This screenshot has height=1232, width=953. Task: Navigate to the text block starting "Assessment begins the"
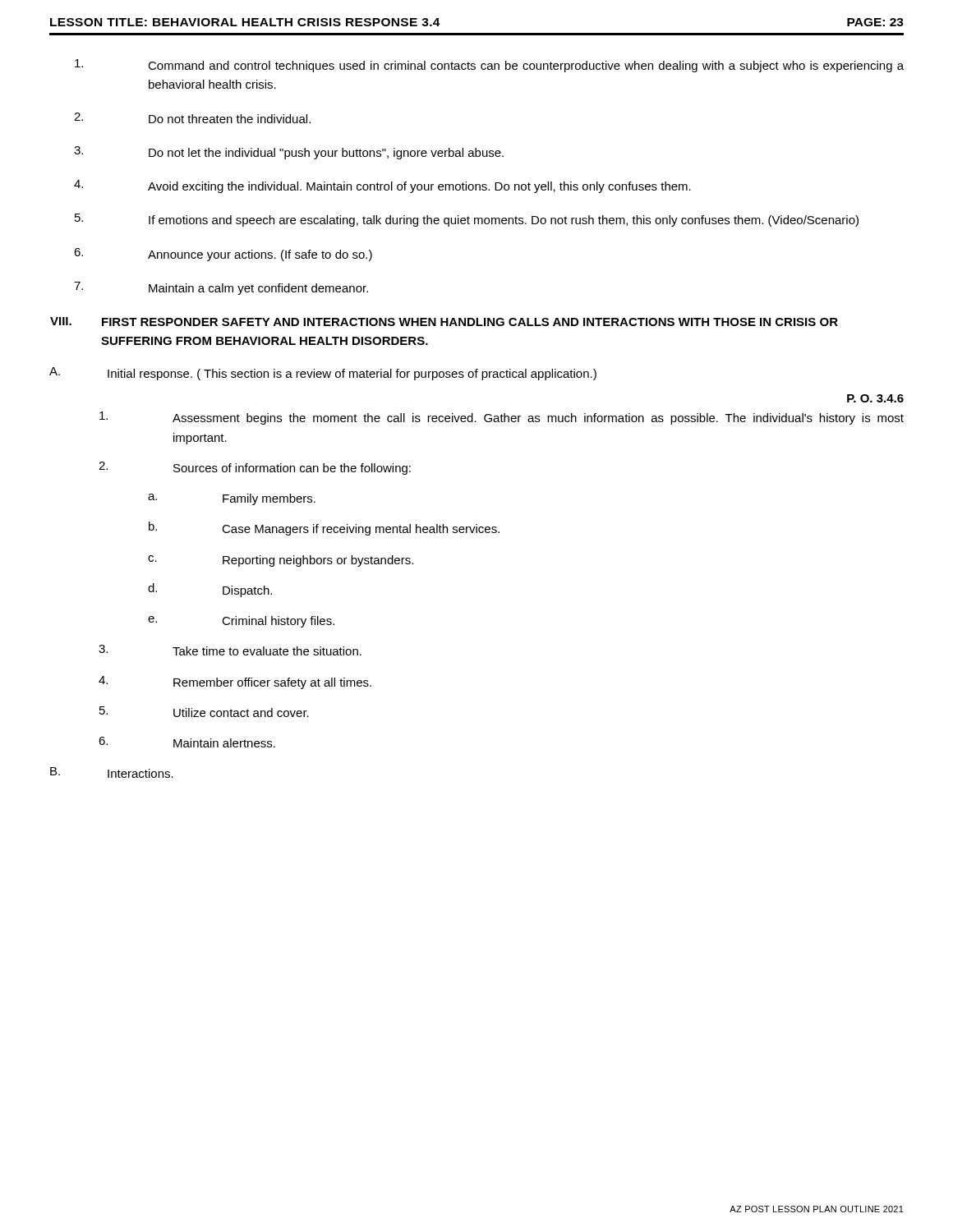click(476, 428)
